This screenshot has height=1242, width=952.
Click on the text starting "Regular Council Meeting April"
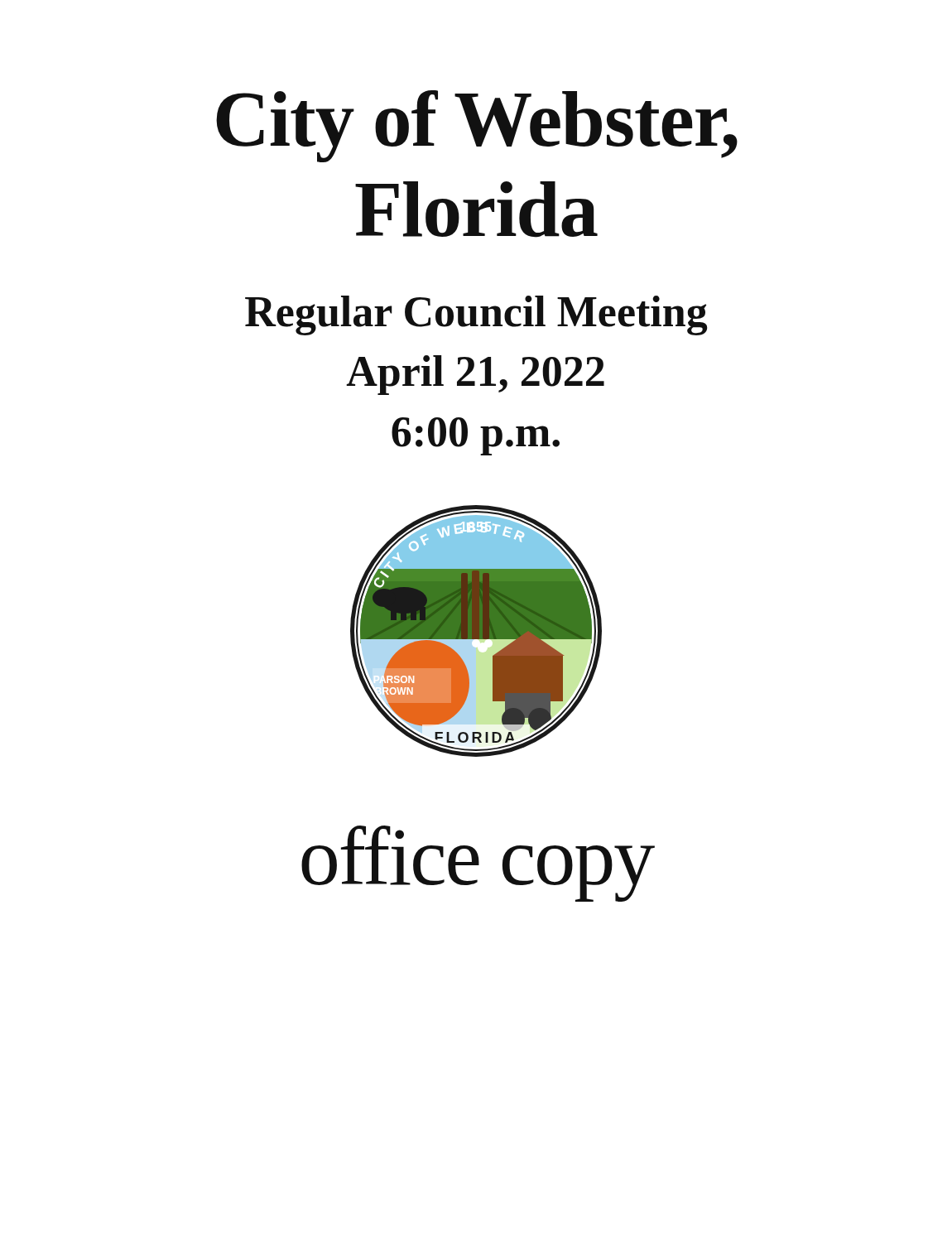(x=476, y=372)
